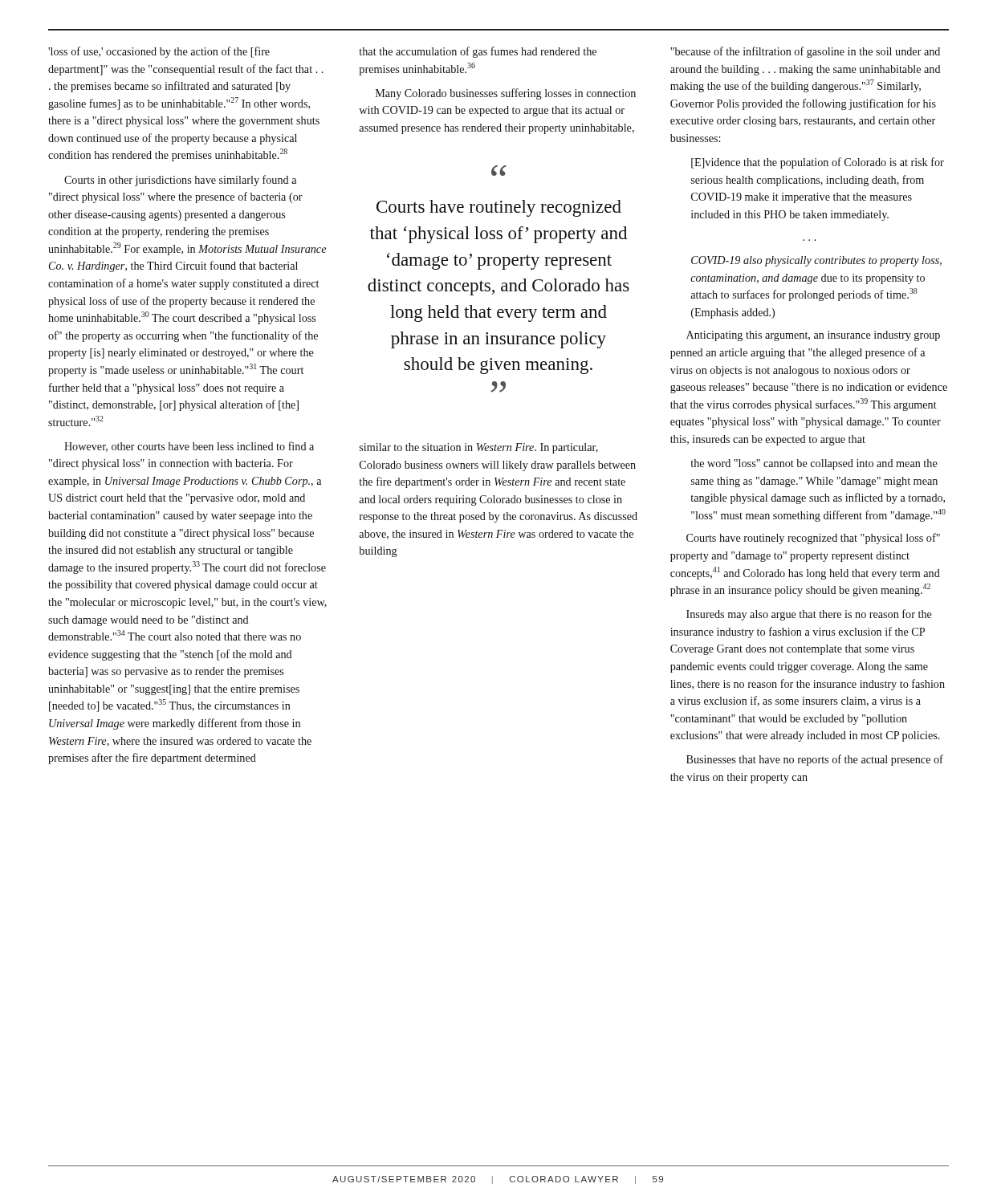Viewport: 997px width, 1204px height.
Task: Find the block on this page that starts "similar to the situation"
Action: tap(498, 500)
